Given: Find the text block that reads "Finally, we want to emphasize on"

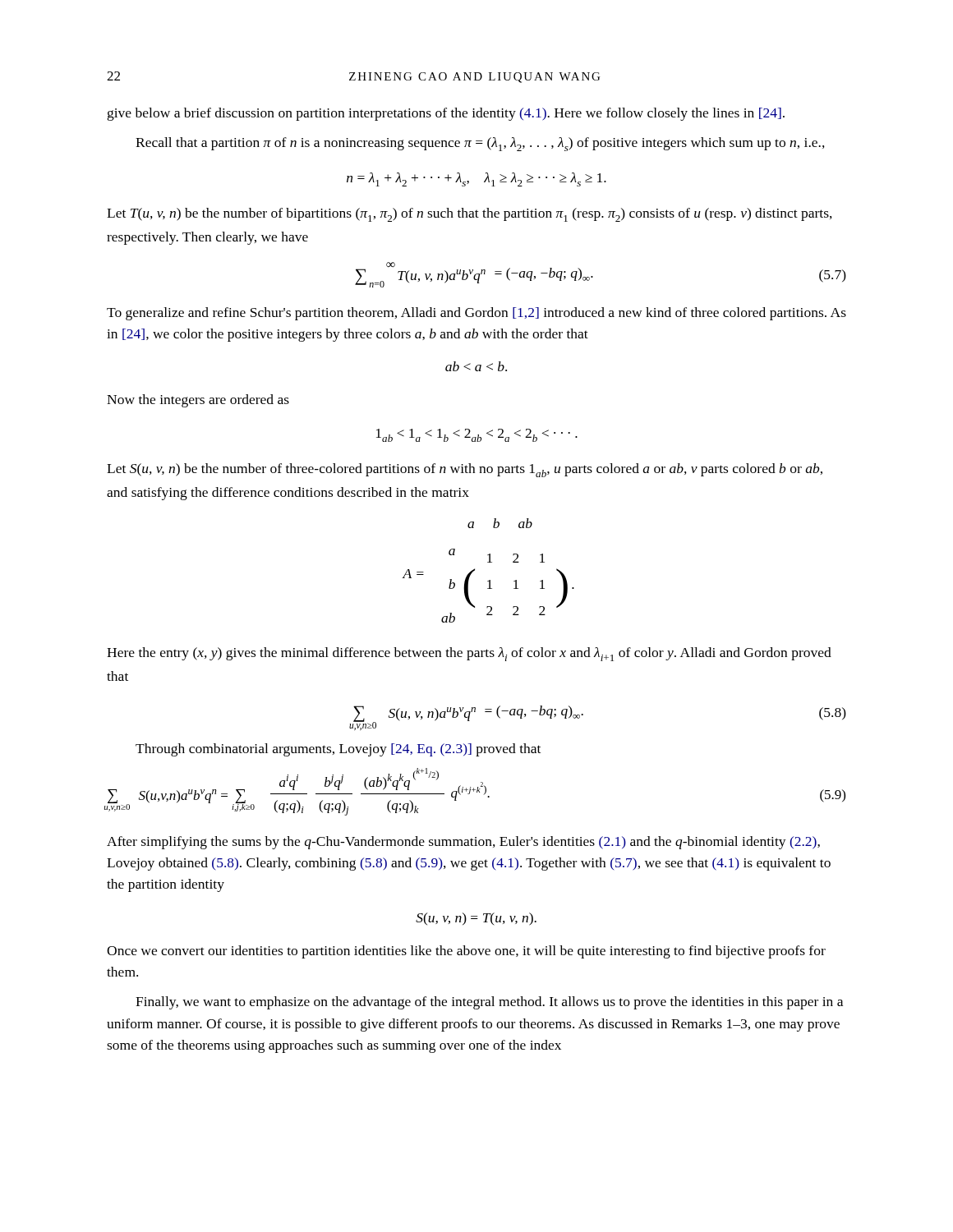Looking at the screenshot, I should click(x=476, y=1023).
